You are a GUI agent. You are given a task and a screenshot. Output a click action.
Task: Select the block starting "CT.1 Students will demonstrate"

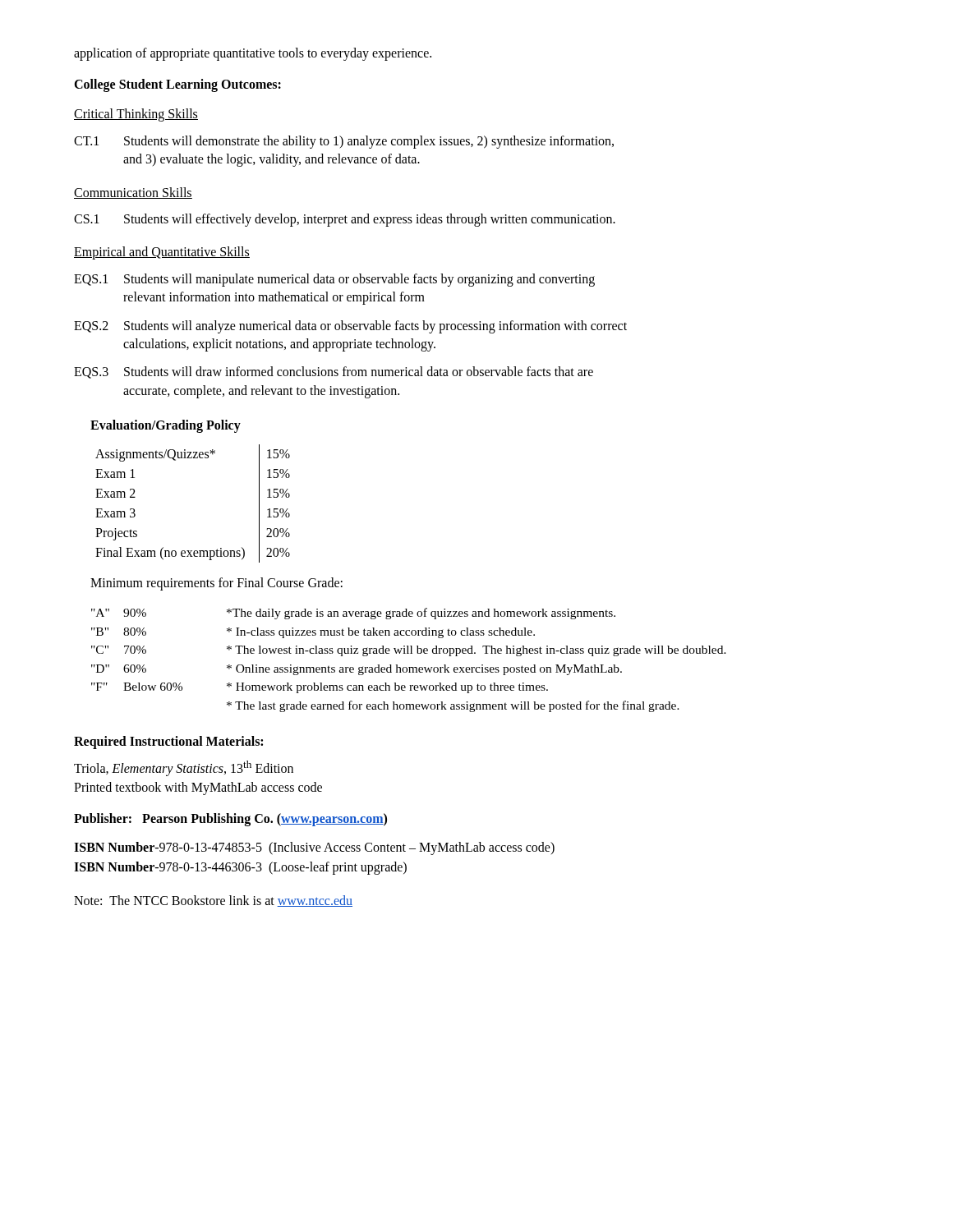pyautogui.click(x=476, y=150)
